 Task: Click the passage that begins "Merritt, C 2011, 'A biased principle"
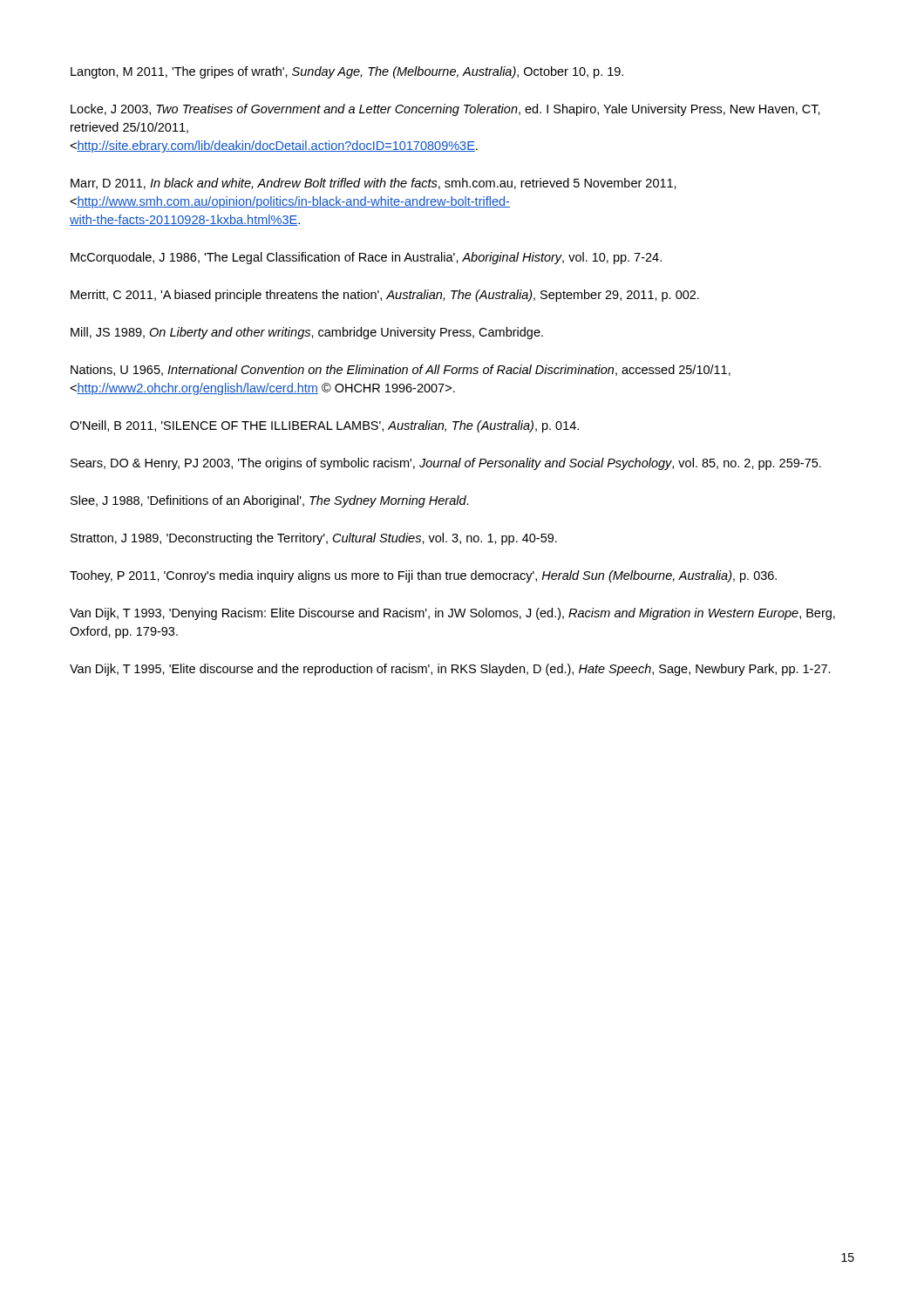click(x=462, y=295)
